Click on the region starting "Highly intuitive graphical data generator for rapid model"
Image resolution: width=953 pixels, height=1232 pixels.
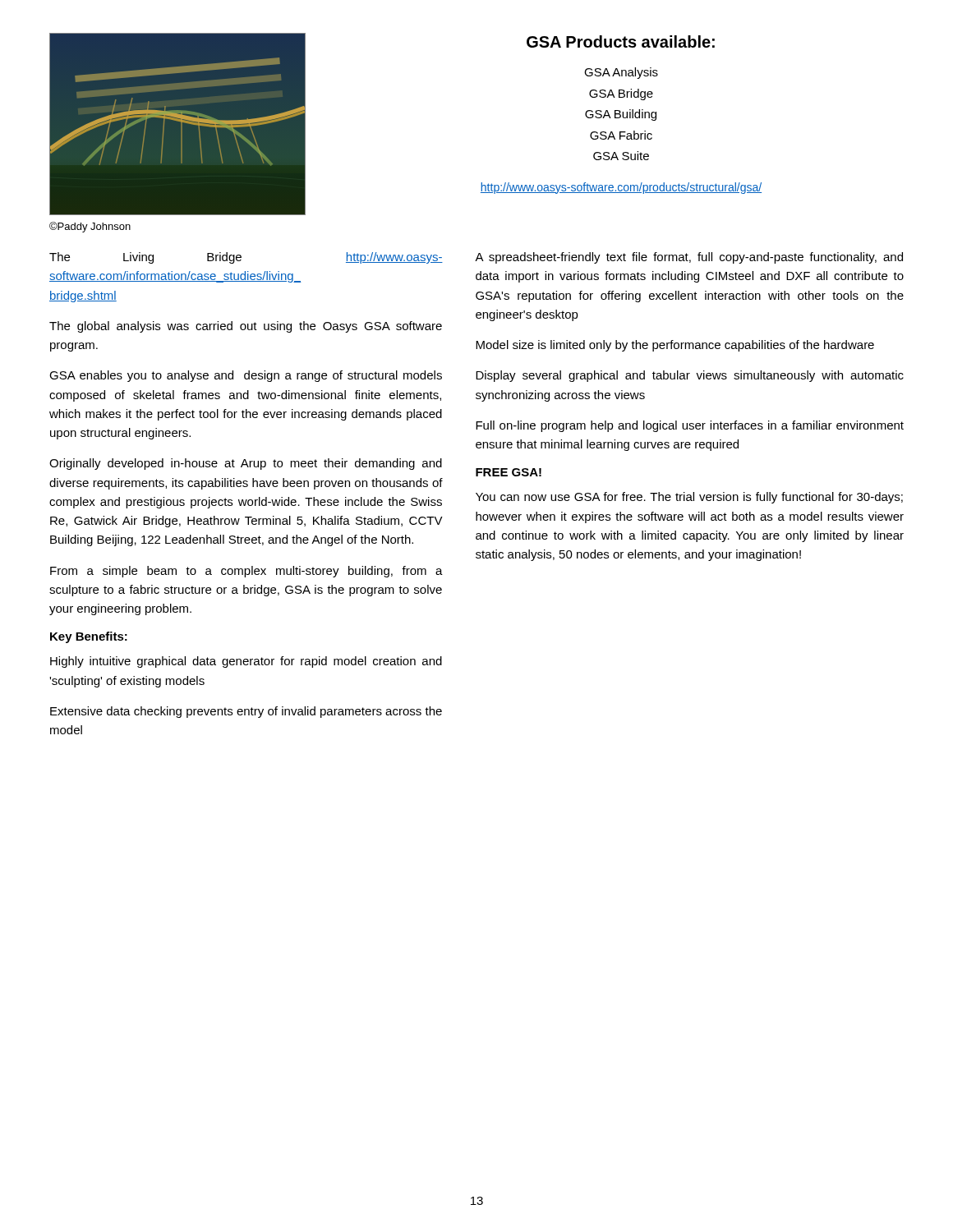coord(246,671)
